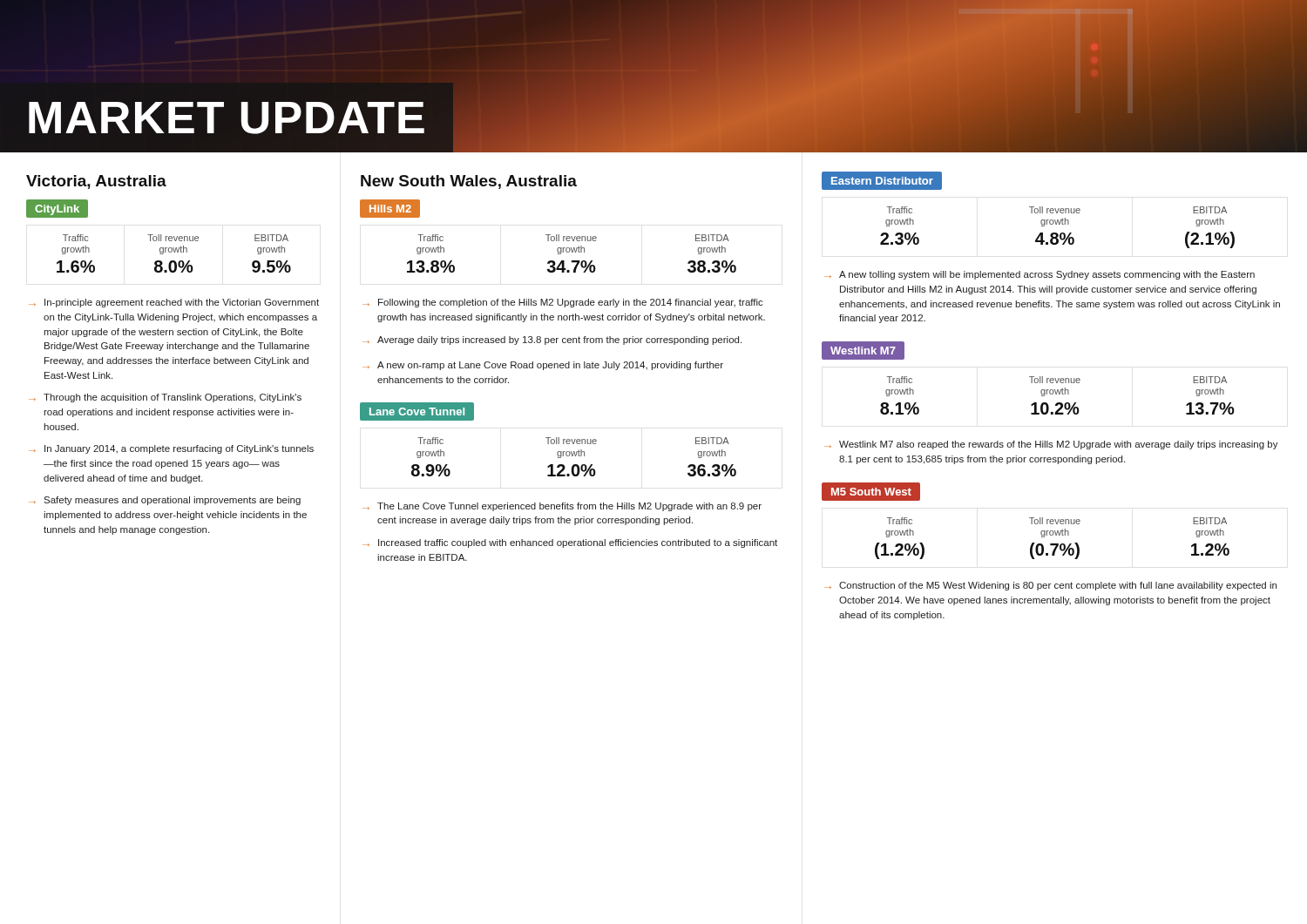
Task: Find the table that mentions "Trafficgrowth 8.1% Toll revenuegrowth"
Action: [x=1055, y=397]
